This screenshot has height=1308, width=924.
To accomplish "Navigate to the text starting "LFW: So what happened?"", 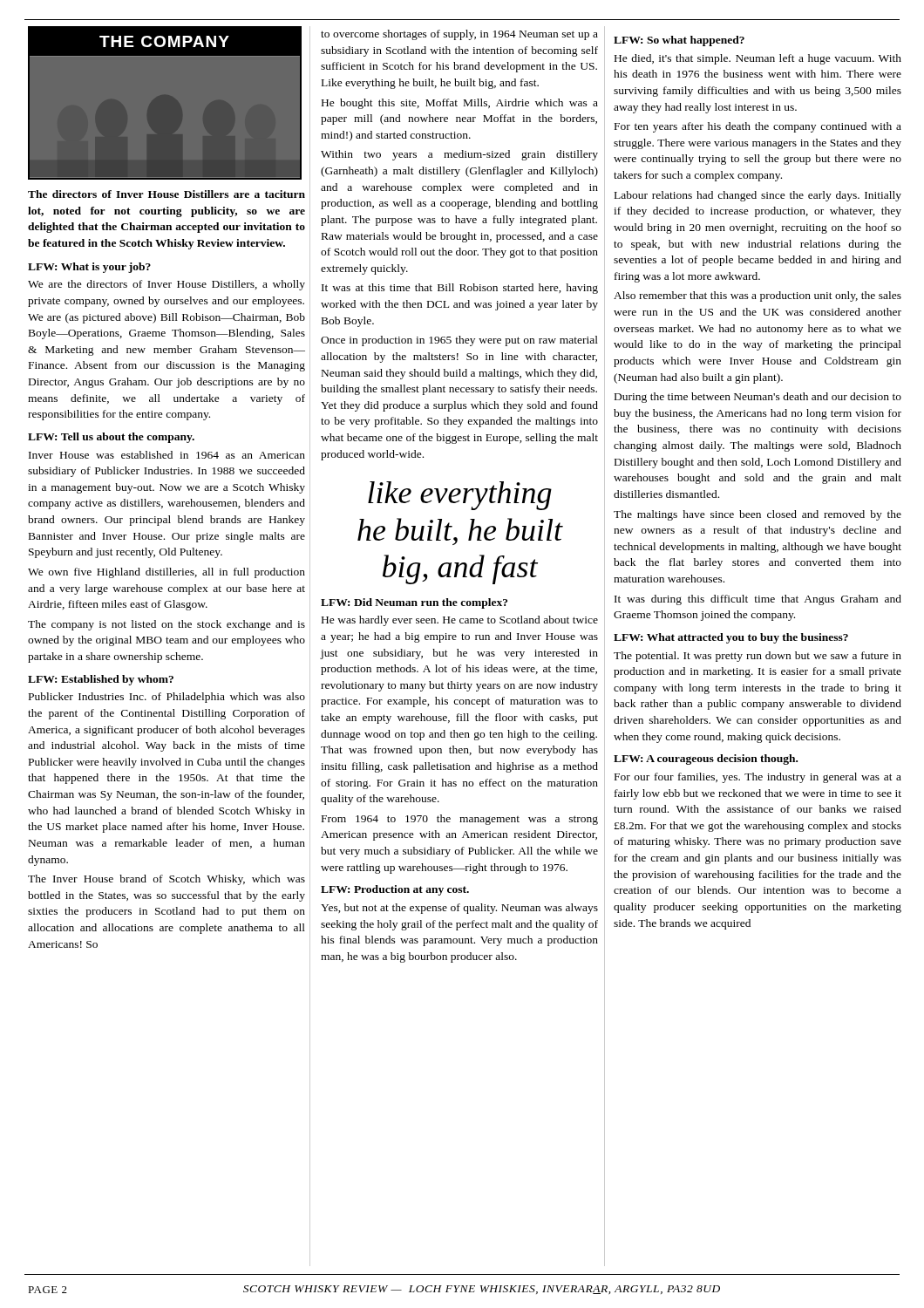I will [x=679, y=40].
